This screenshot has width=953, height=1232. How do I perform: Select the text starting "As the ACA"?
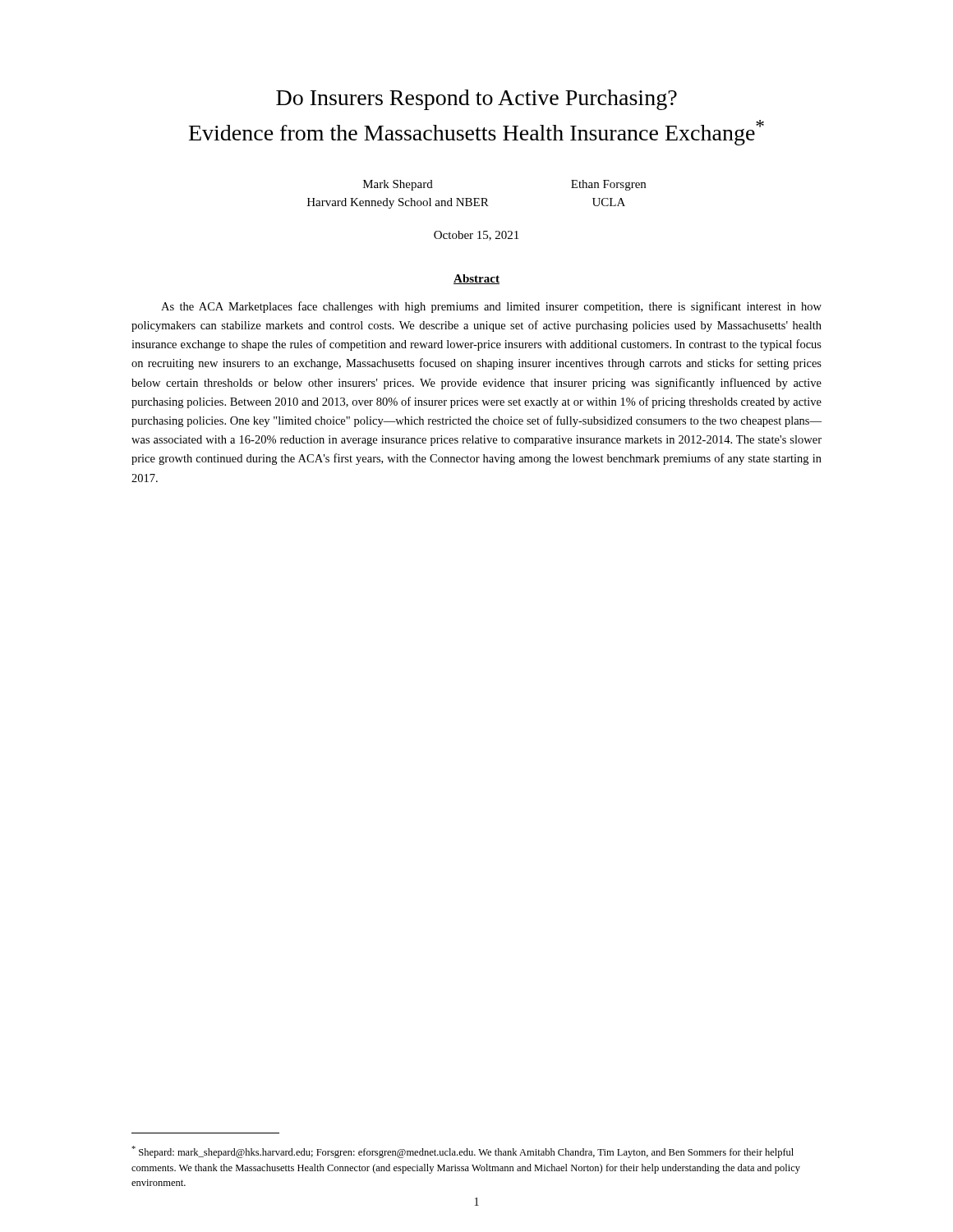coord(476,392)
